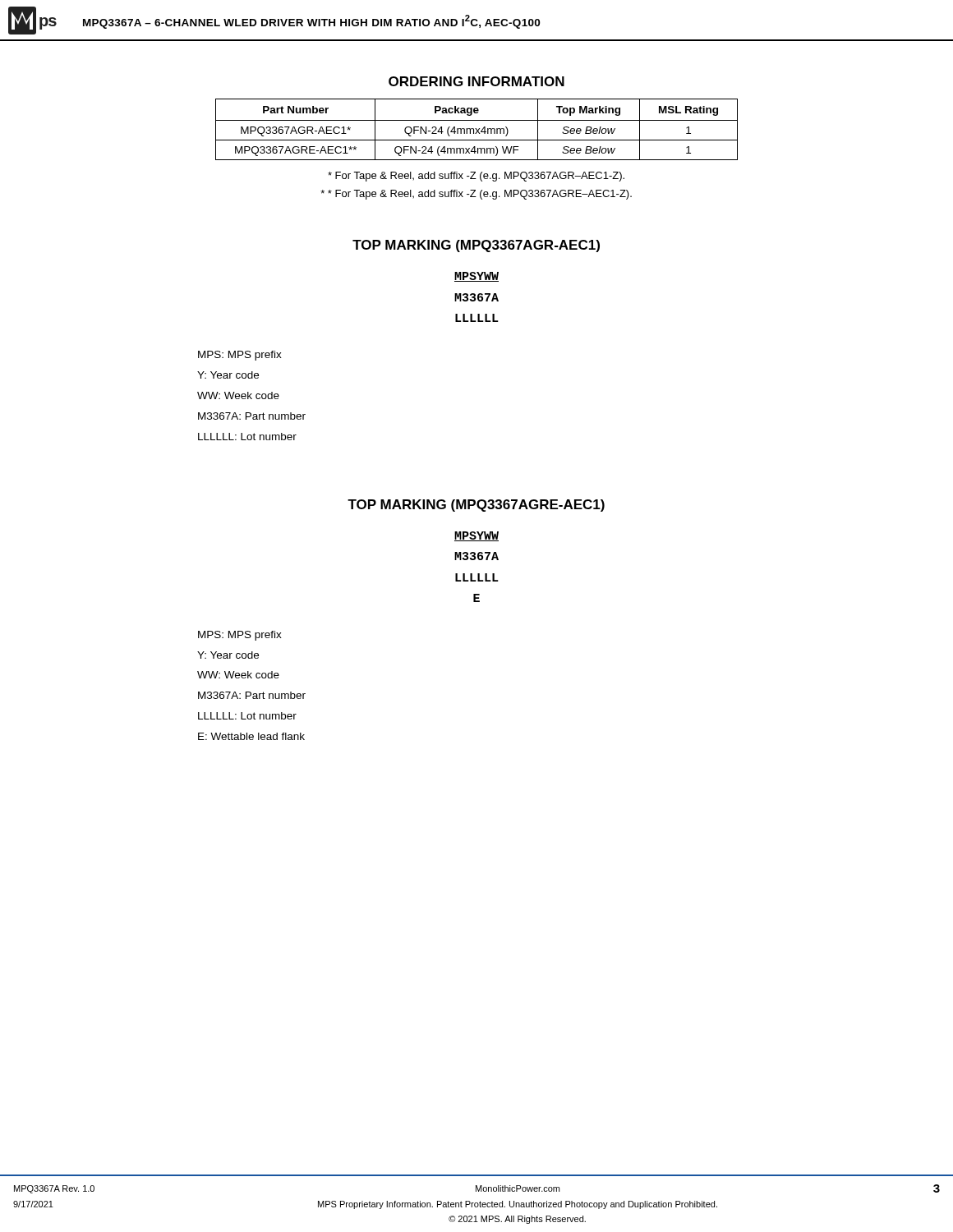This screenshot has width=953, height=1232.
Task: Locate the block of text that opens with "For Tape & Reel,"
Action: tap(476, 184)
